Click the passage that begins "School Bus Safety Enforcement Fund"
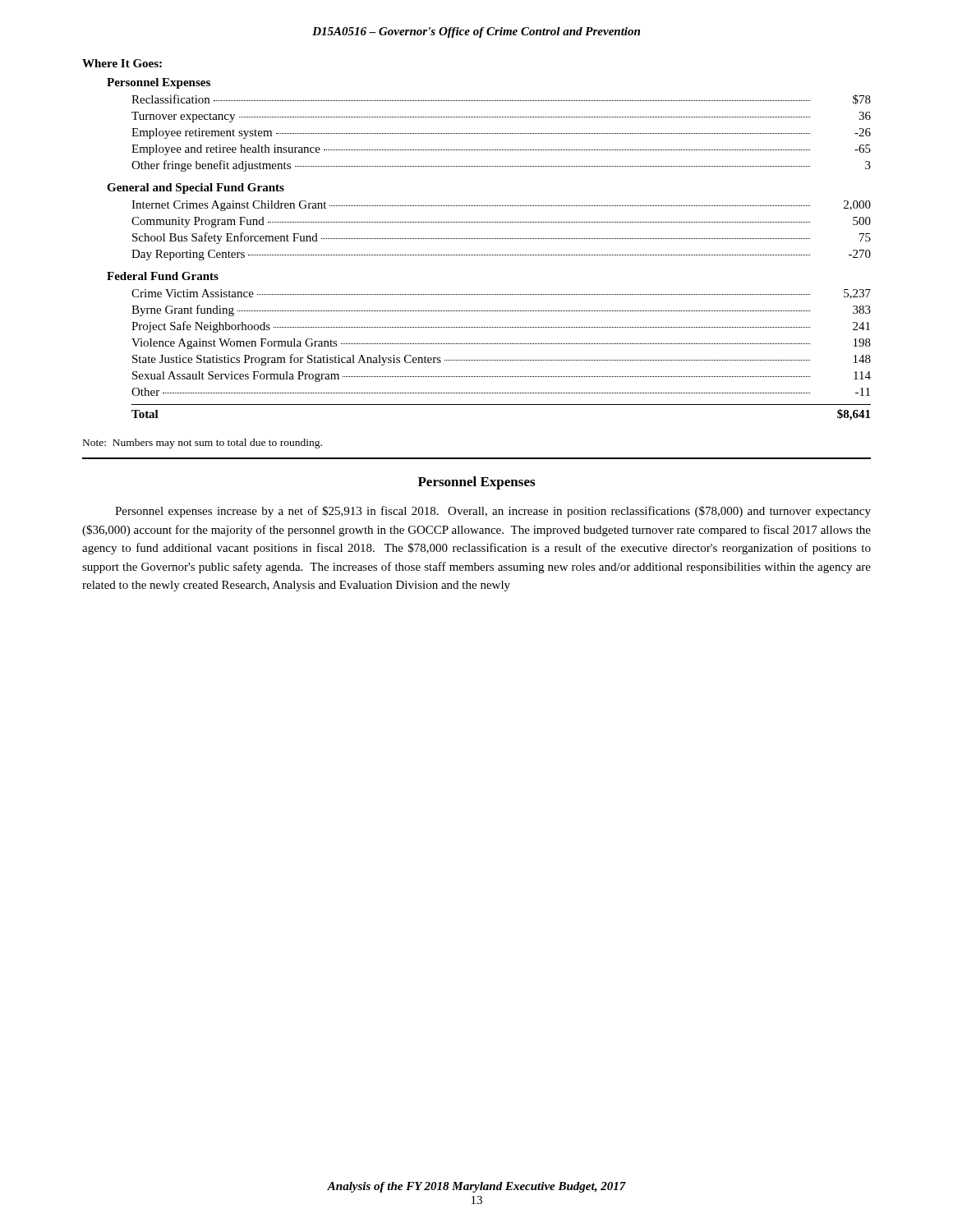The height and width of the screenshot is (1232, 953). (x=501, y=238)
